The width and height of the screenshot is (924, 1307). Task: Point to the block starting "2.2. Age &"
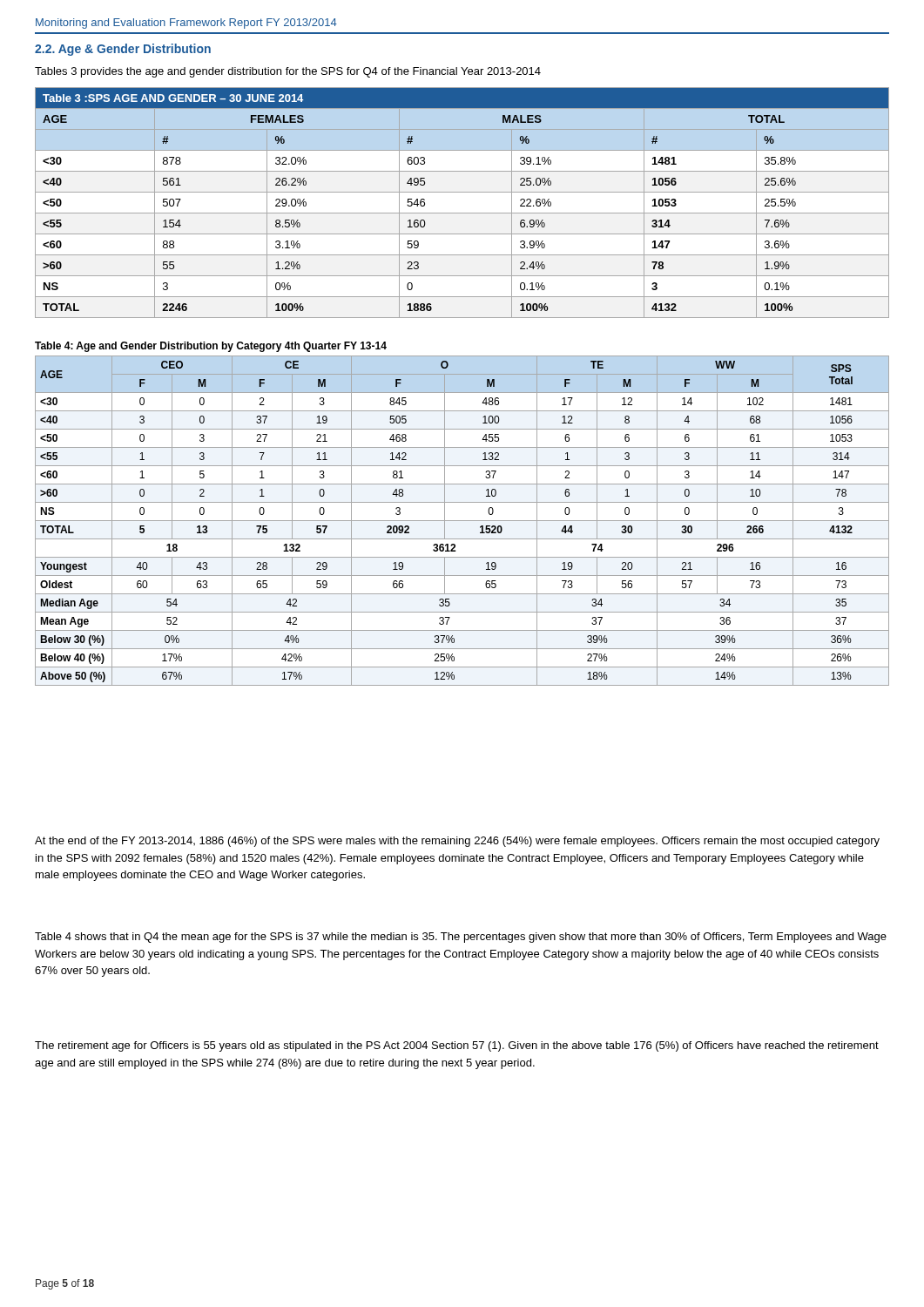pyautogui.click(x=123, y=49)
